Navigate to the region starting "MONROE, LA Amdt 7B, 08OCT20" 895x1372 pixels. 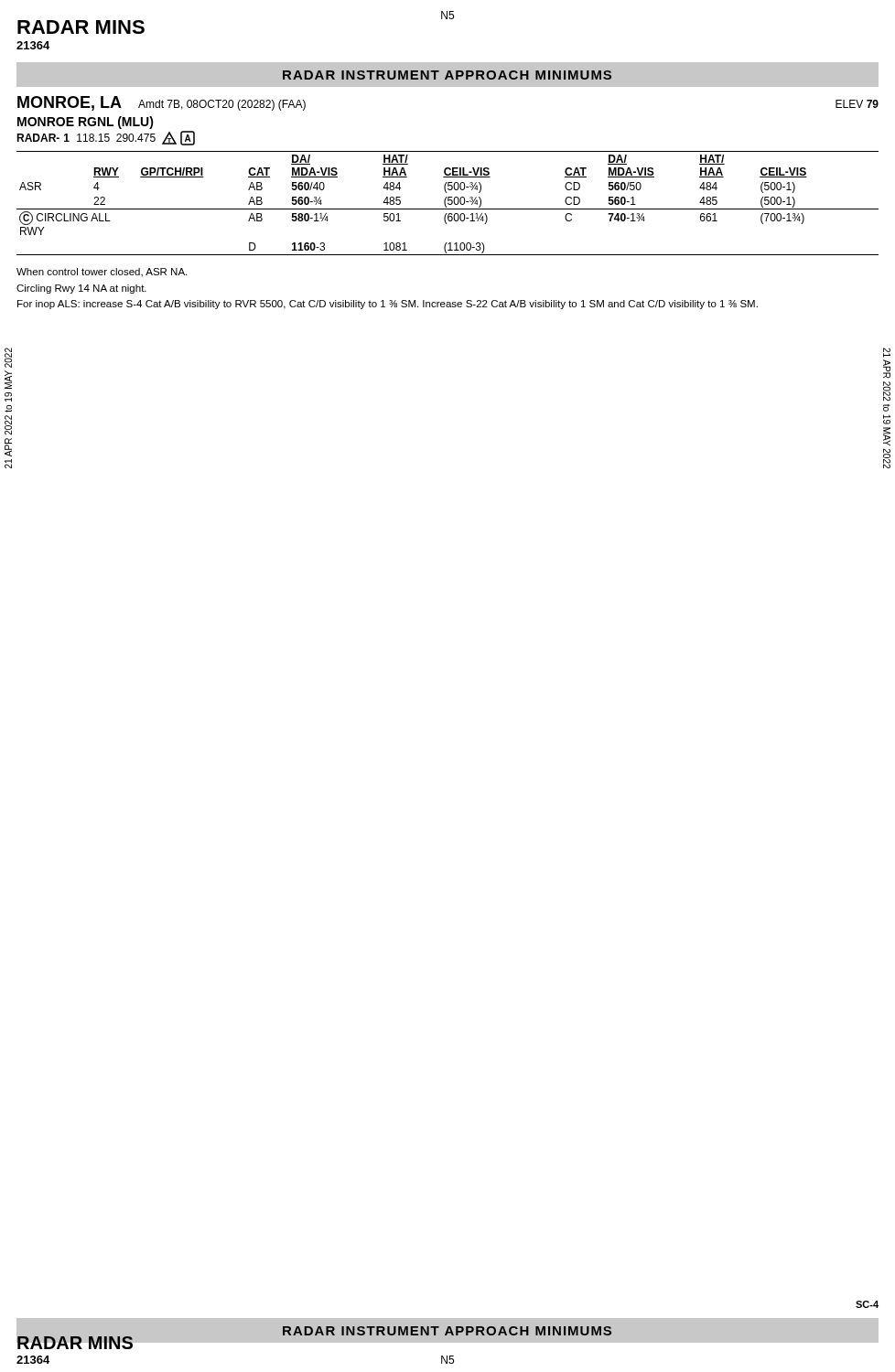coord(68,103)
